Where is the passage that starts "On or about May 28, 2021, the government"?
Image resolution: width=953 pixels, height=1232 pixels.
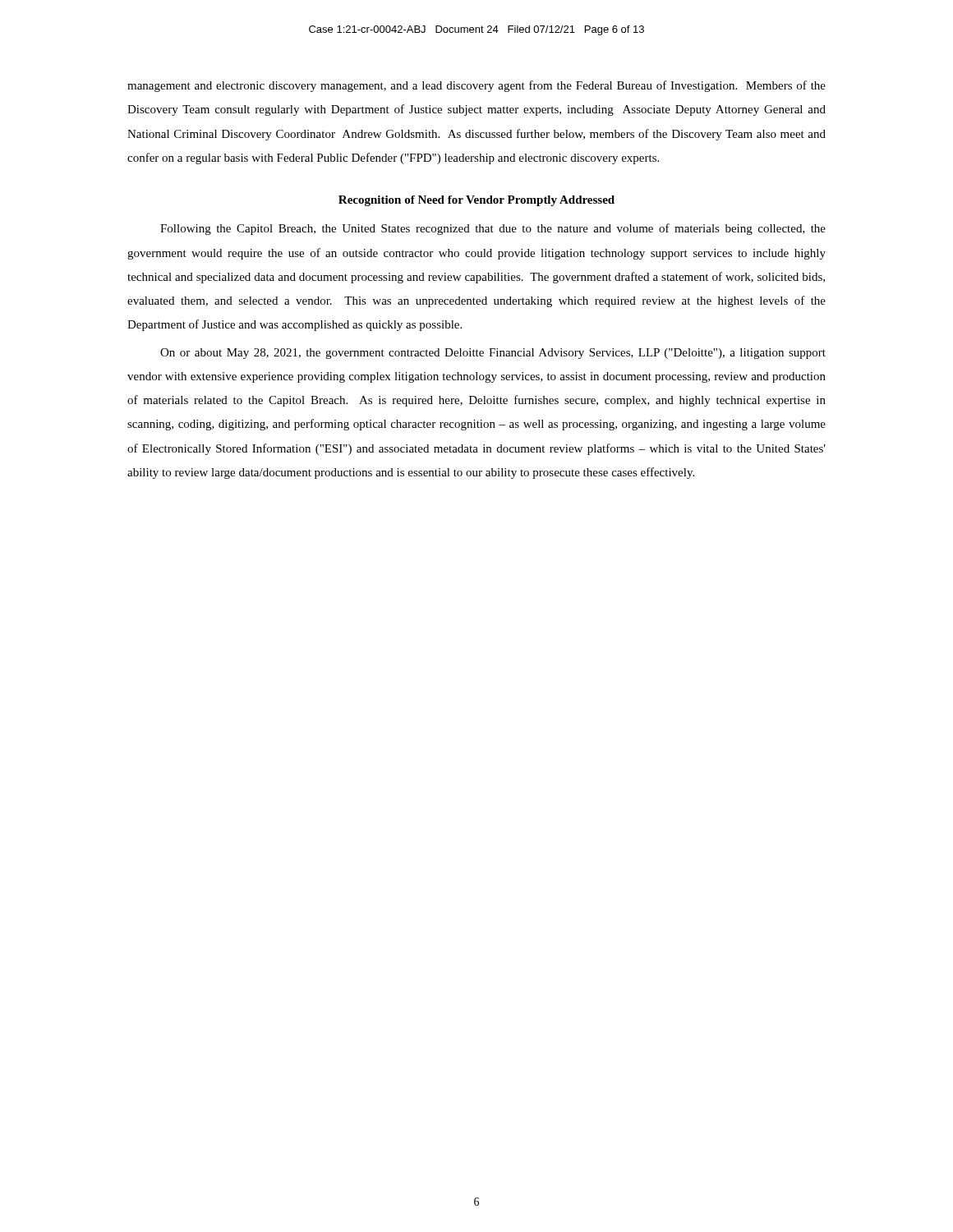point(476,412)
